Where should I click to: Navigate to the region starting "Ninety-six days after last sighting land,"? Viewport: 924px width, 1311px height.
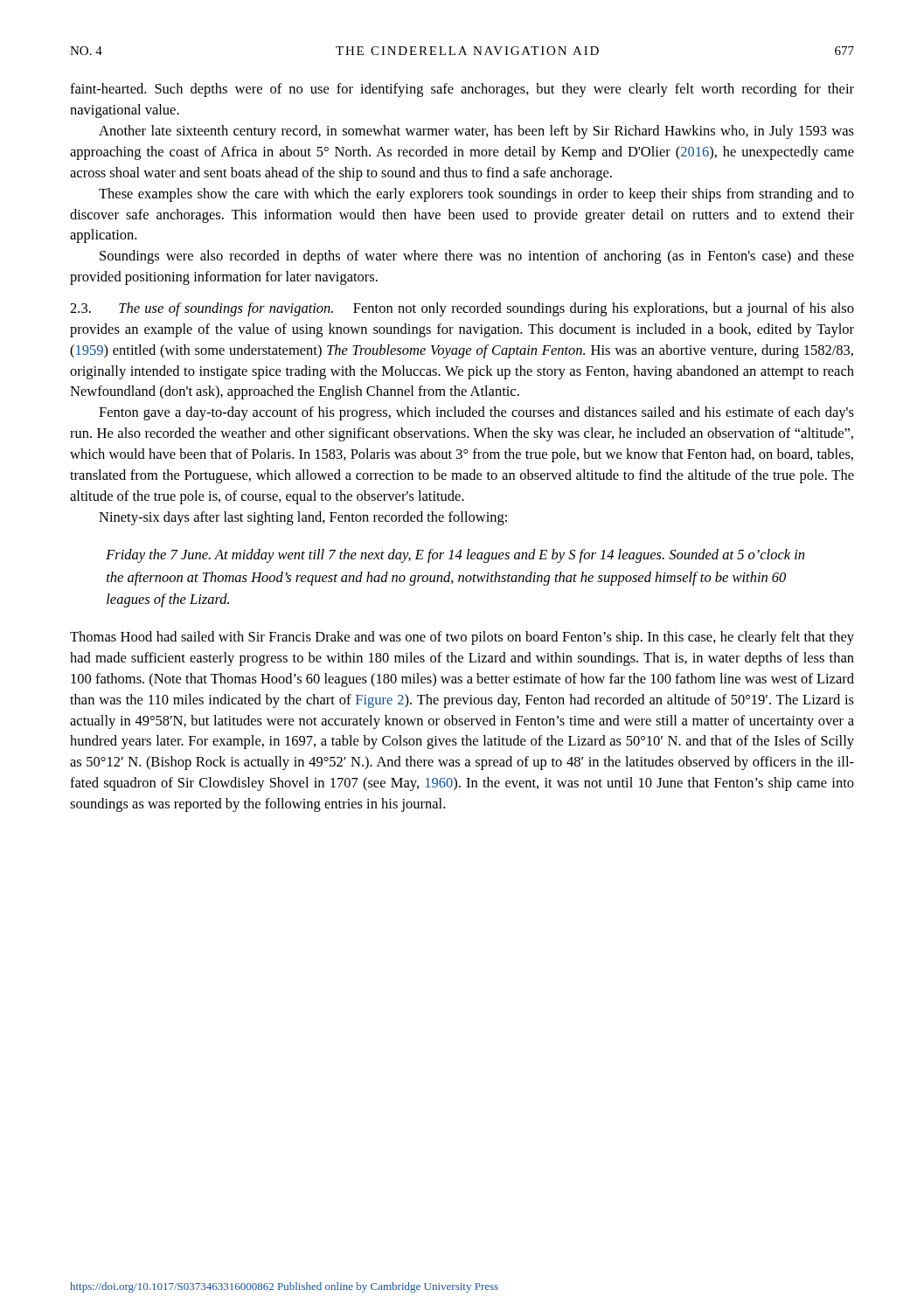point(462,517)
